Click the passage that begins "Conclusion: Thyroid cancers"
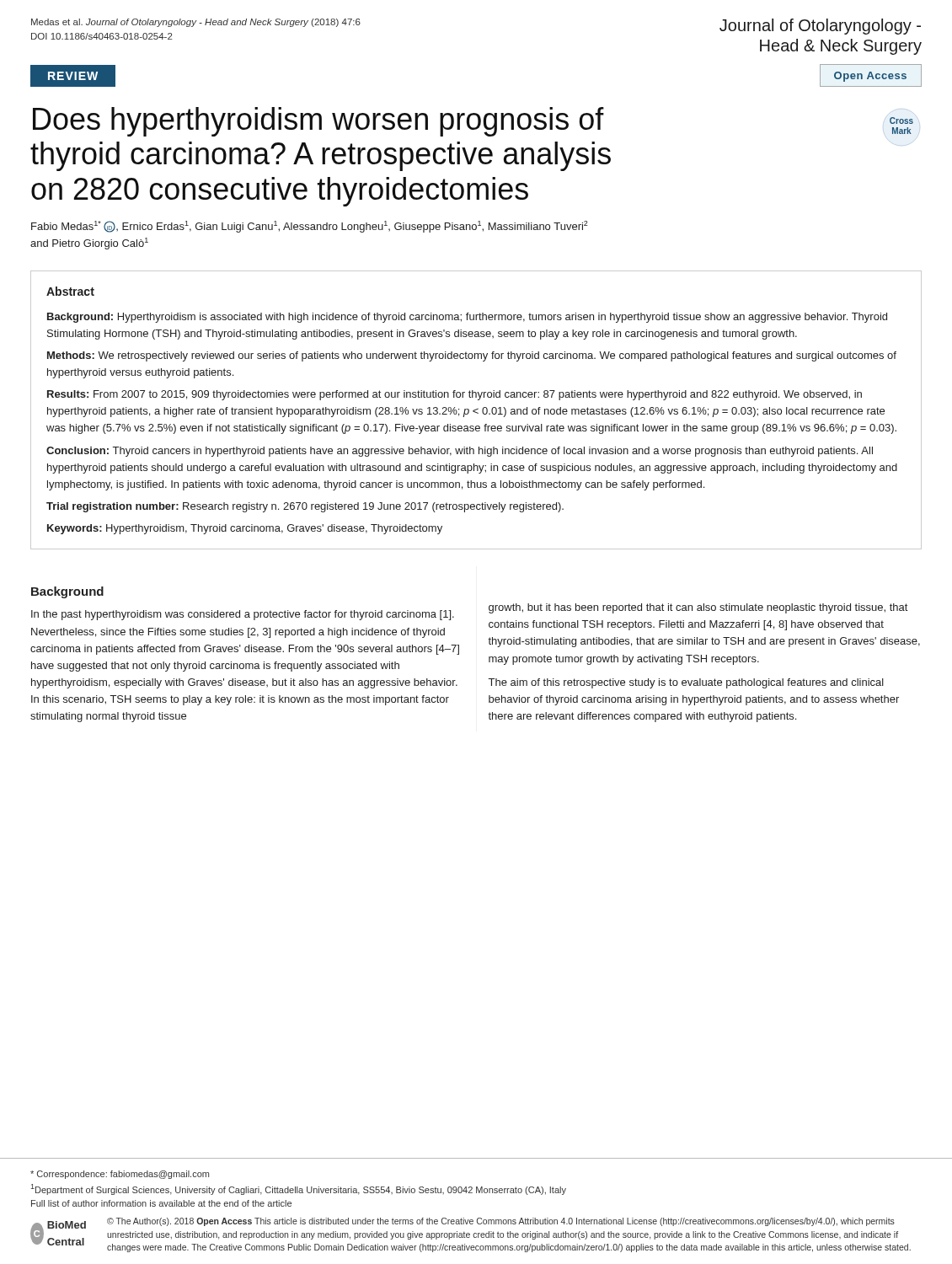The width and height of the screenshot is (952, 1264). [x=472, y=467]
